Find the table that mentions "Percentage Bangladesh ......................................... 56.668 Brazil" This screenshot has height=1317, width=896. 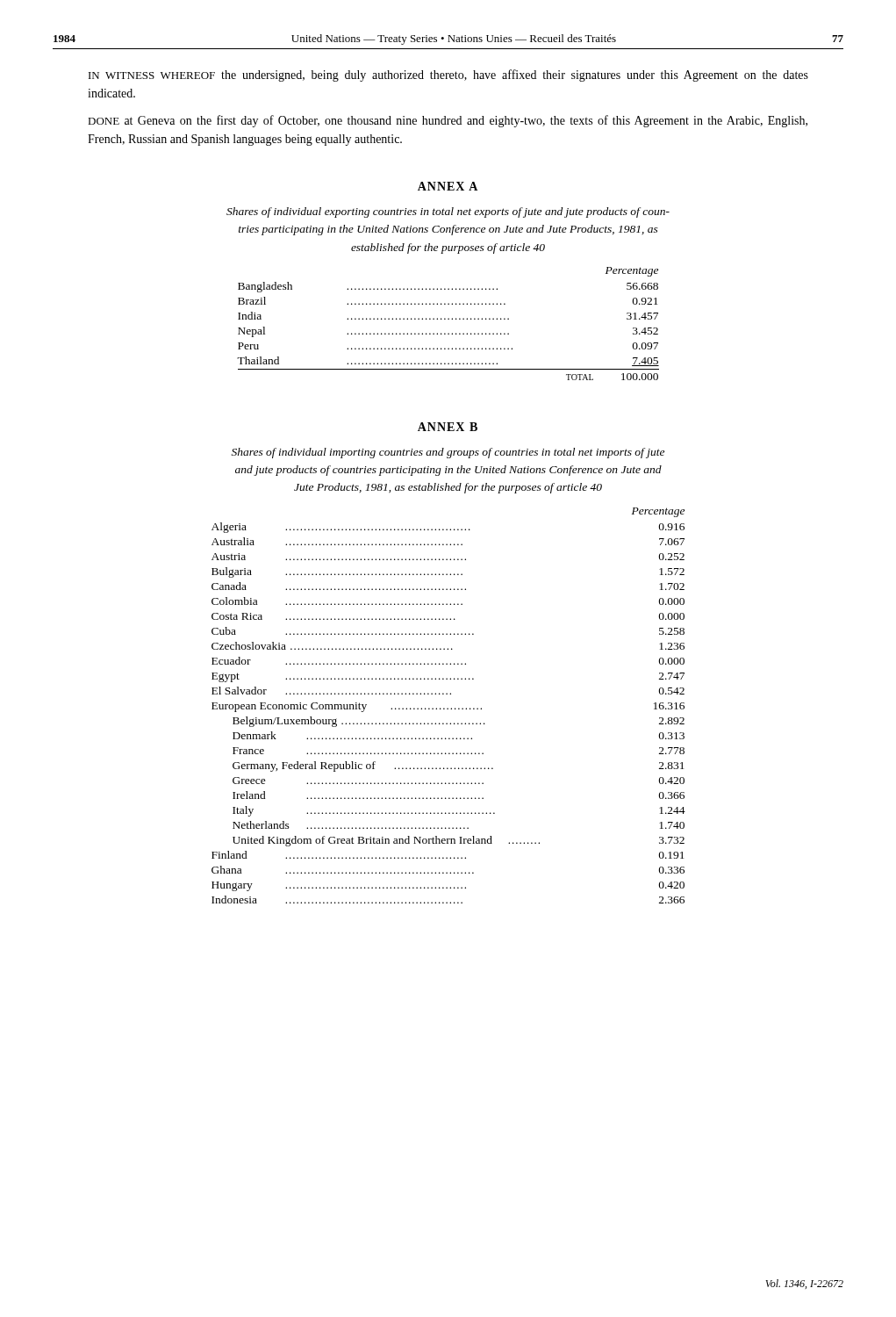click(x=448, y=323)
